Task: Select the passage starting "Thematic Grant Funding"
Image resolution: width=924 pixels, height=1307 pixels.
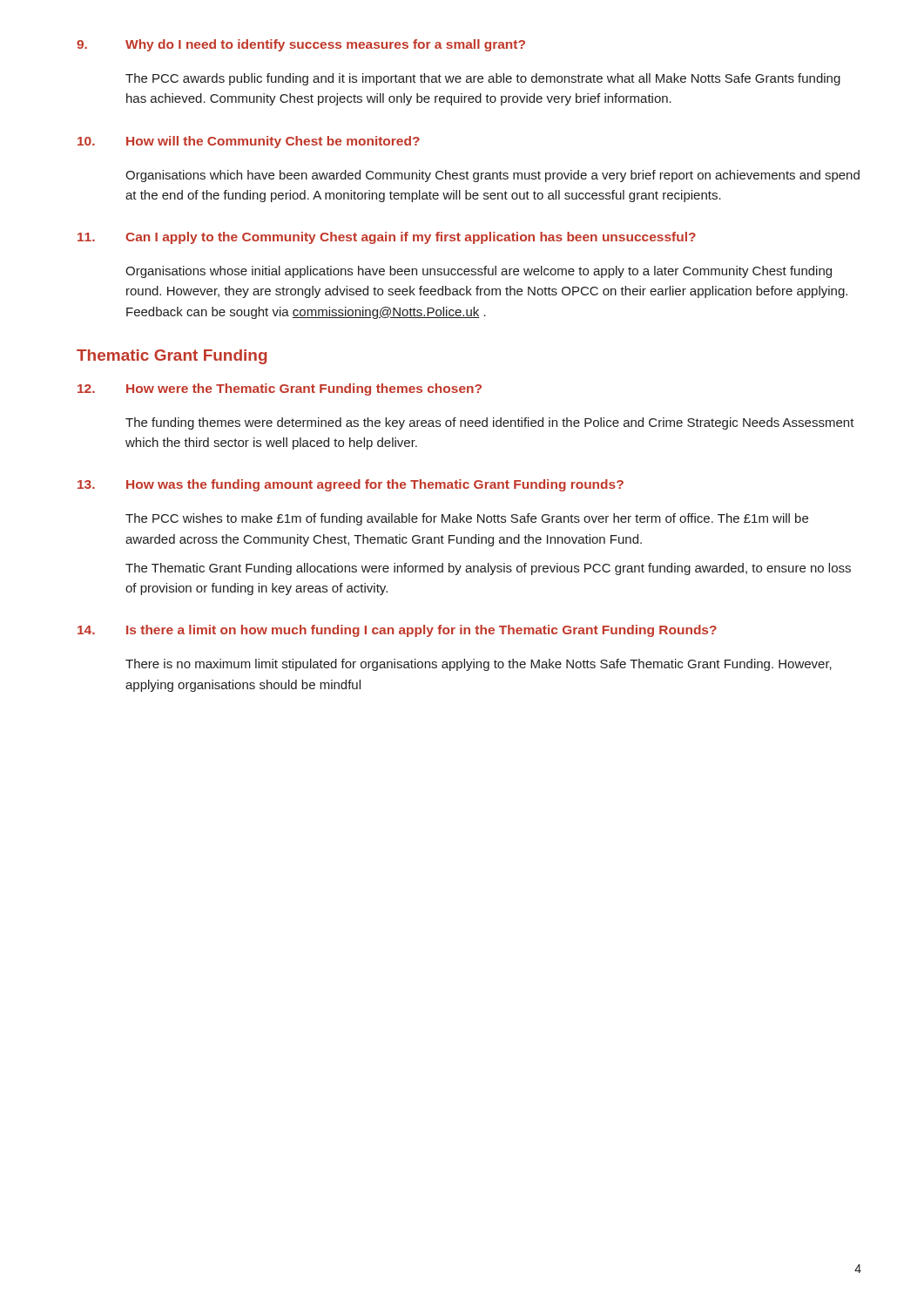Action: click(172, 355)
